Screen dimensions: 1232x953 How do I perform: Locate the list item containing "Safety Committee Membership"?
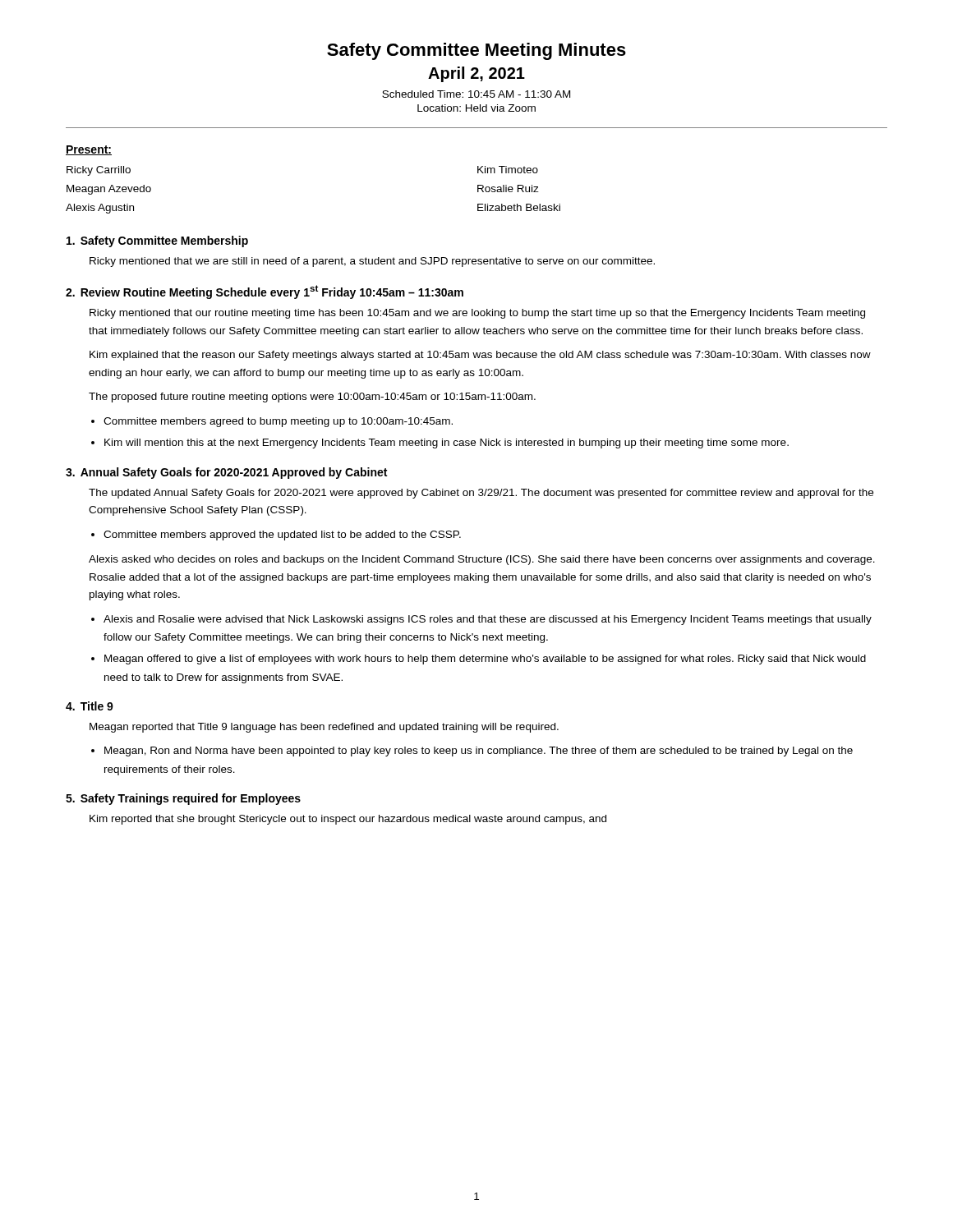[157, 240]
